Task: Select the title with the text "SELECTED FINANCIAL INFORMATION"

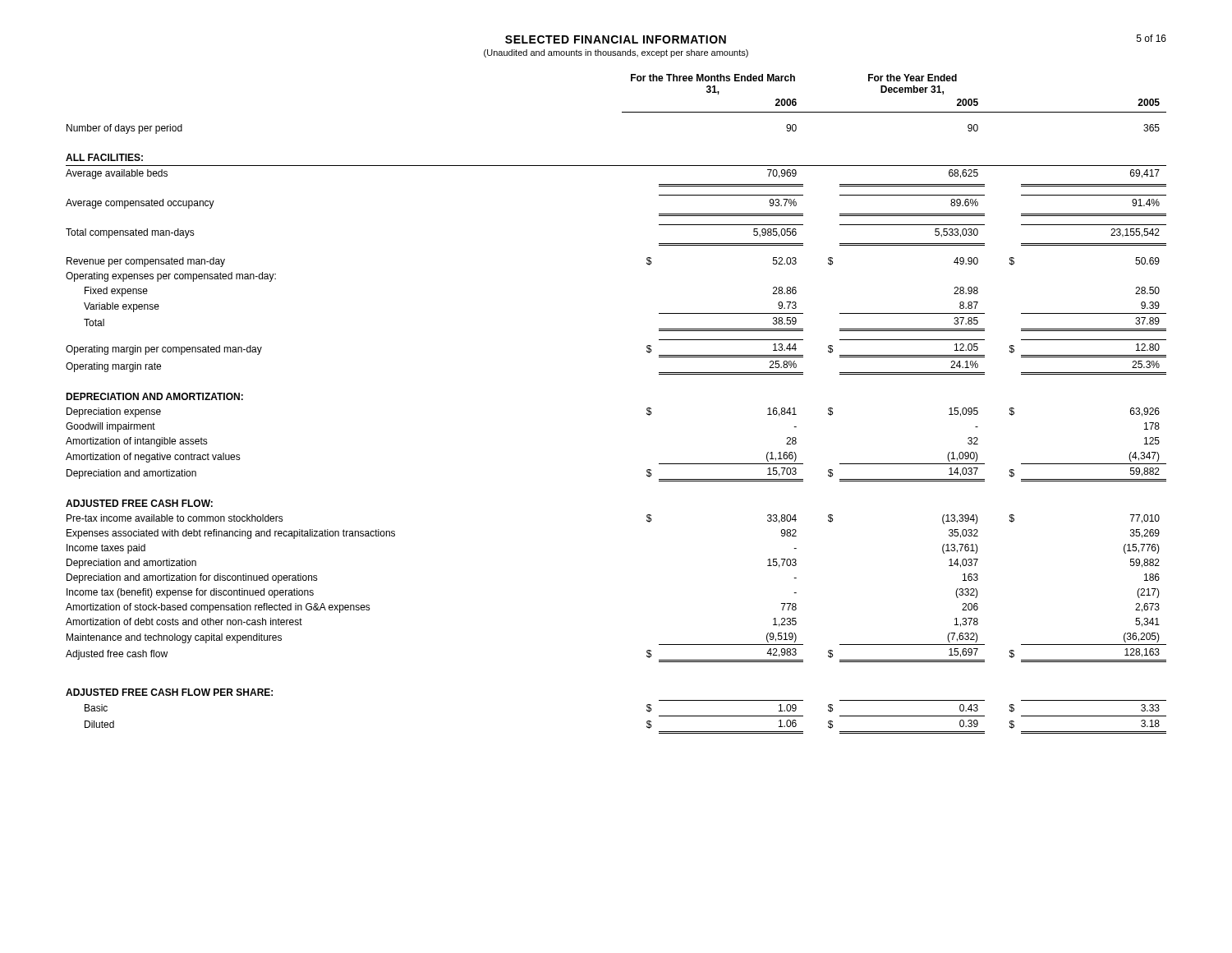Action: [x=616, y=39]
